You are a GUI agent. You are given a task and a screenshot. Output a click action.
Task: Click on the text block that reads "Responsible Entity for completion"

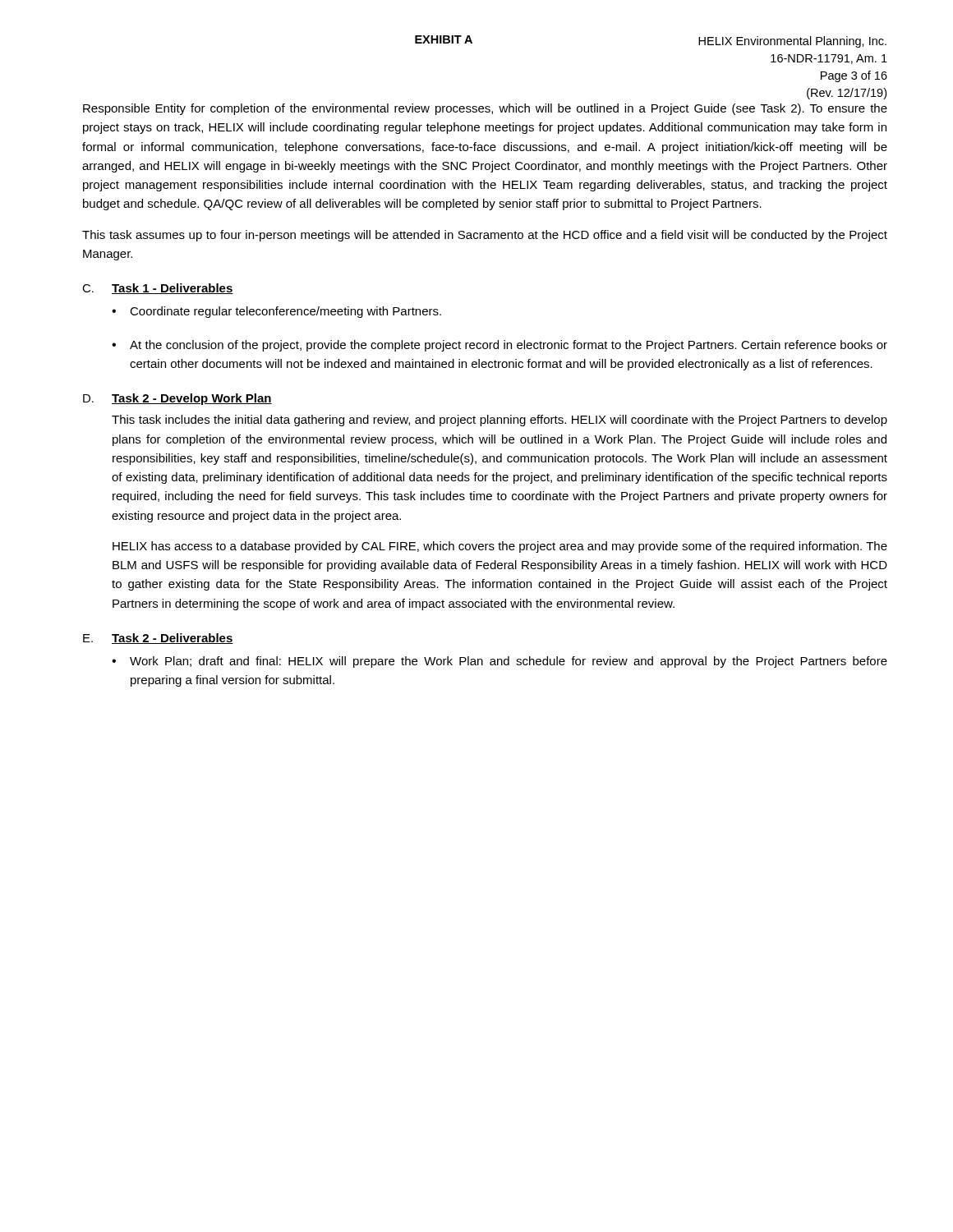tap(485, 156)
